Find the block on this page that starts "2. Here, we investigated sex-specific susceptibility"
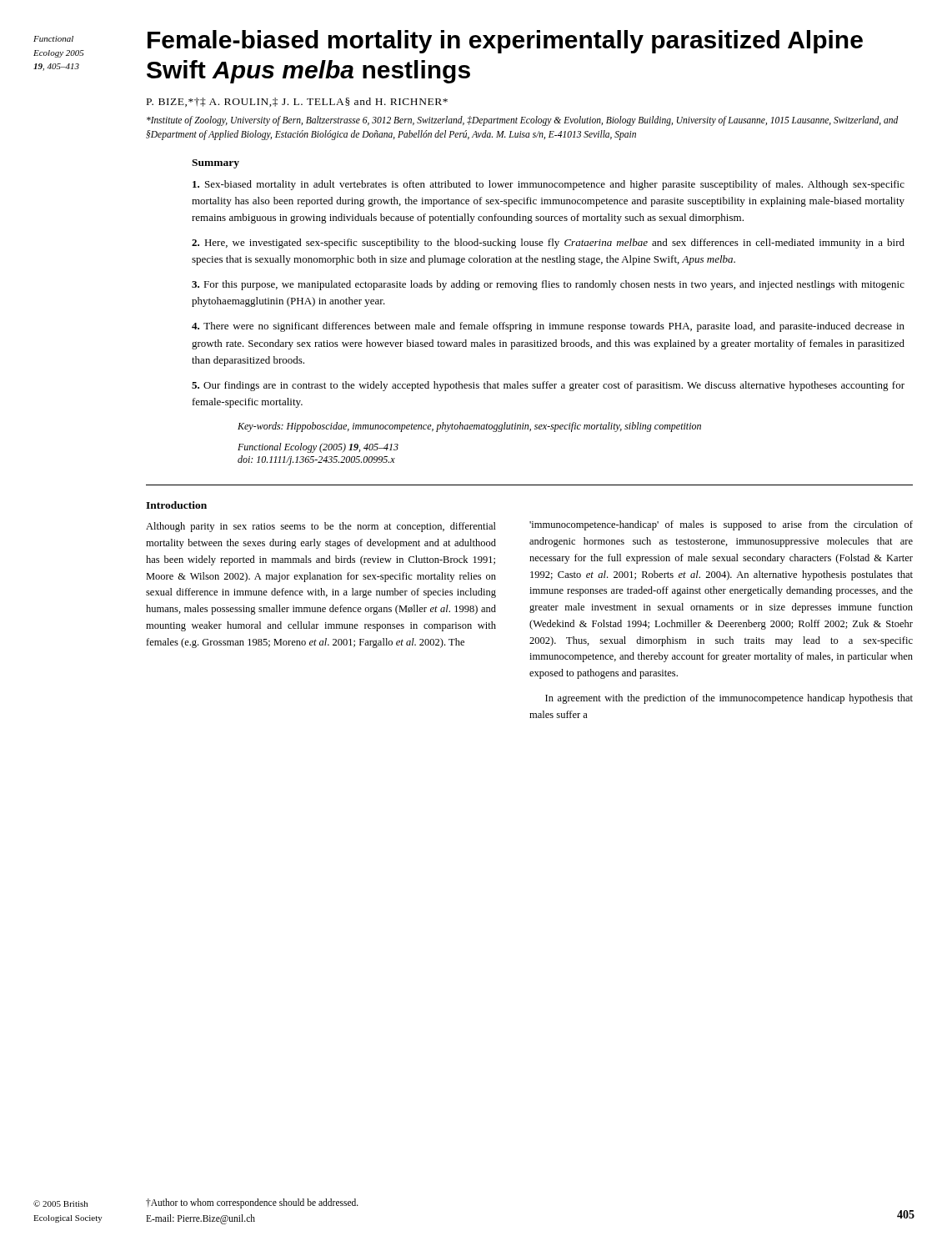Viewport: 952px width, 1251px height. coord(548,251)
